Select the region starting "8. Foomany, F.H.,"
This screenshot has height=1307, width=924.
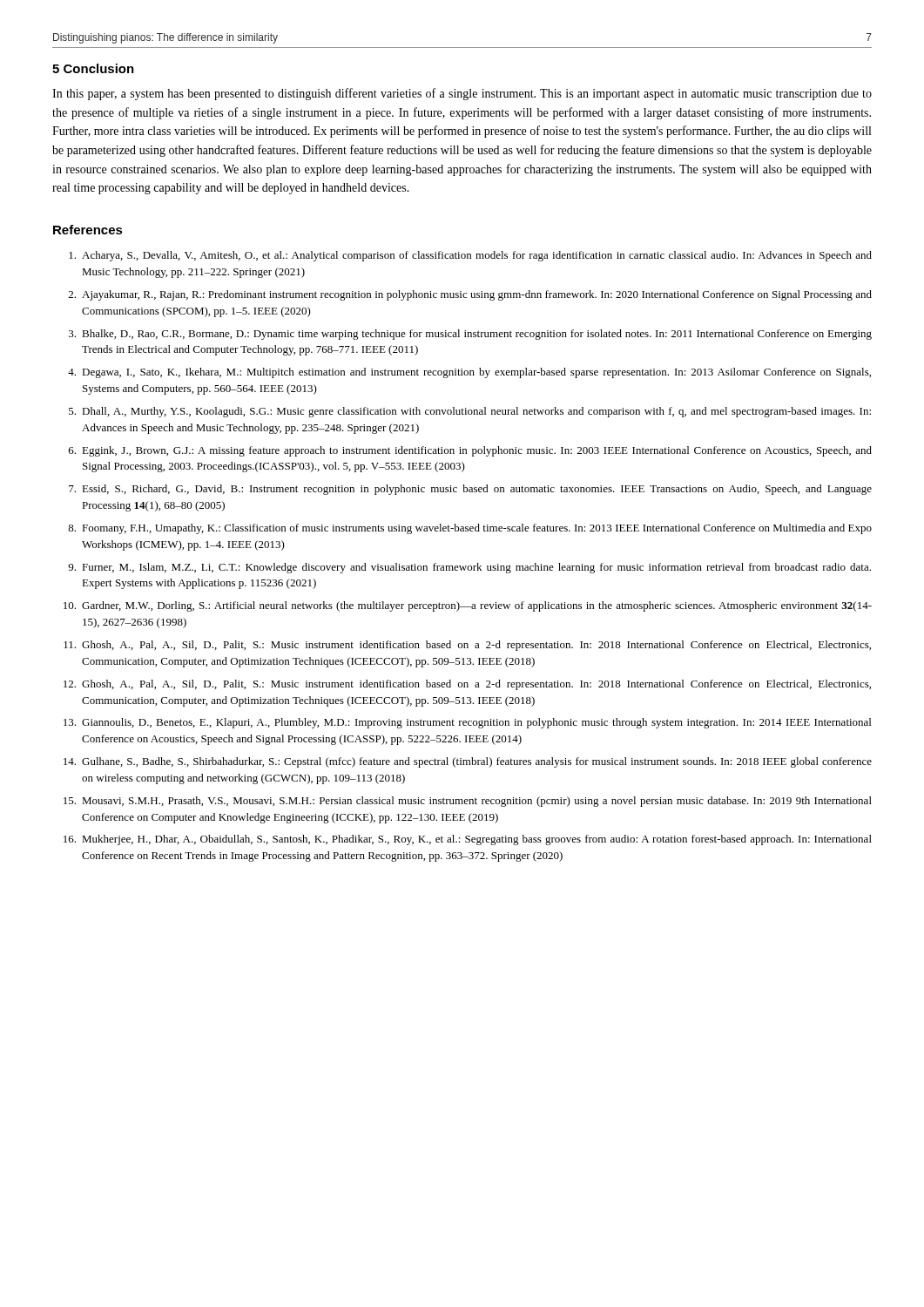(x=462, y=537)
